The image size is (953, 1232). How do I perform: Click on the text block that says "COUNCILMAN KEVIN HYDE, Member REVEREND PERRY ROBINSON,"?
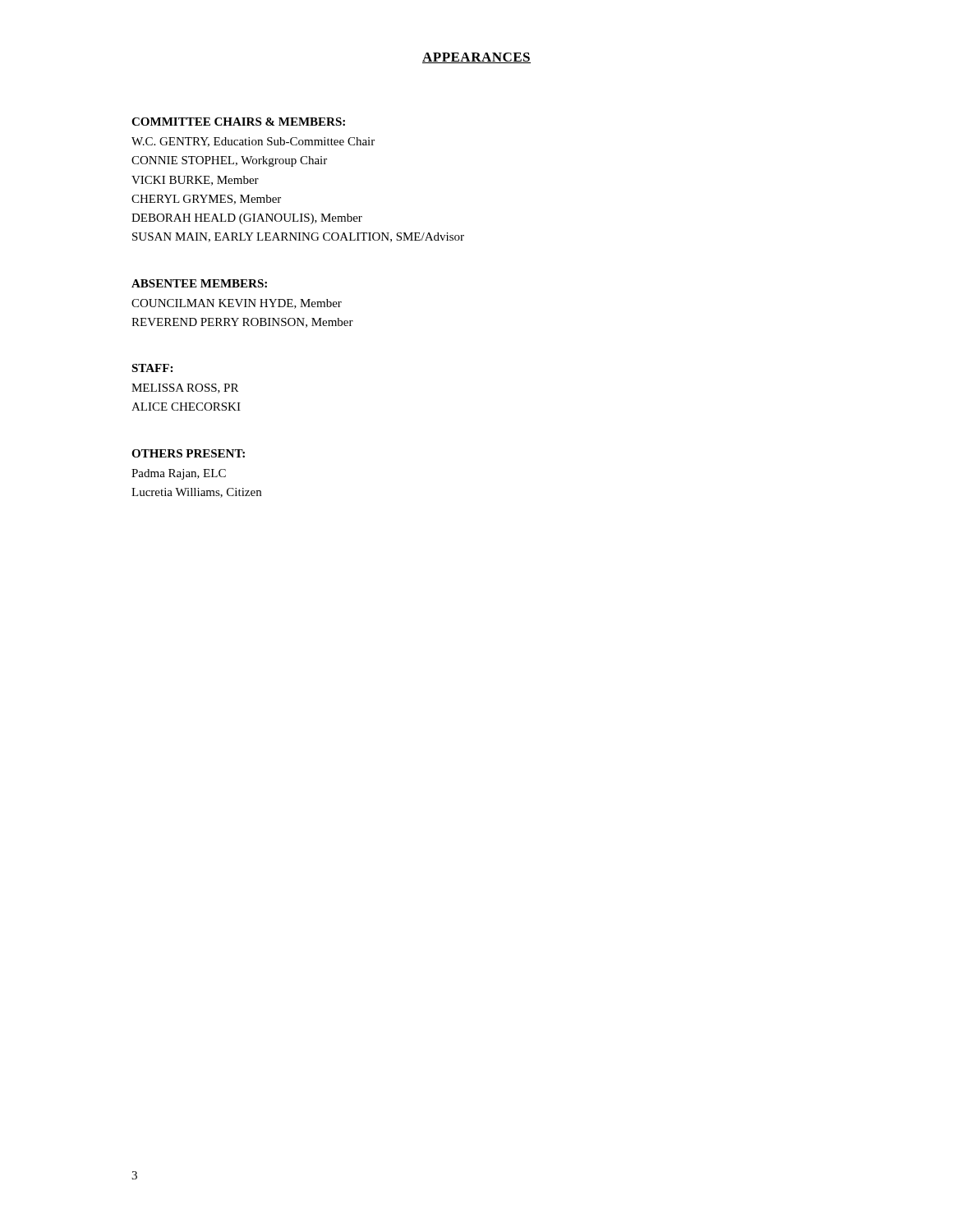(x=242, y=312)
